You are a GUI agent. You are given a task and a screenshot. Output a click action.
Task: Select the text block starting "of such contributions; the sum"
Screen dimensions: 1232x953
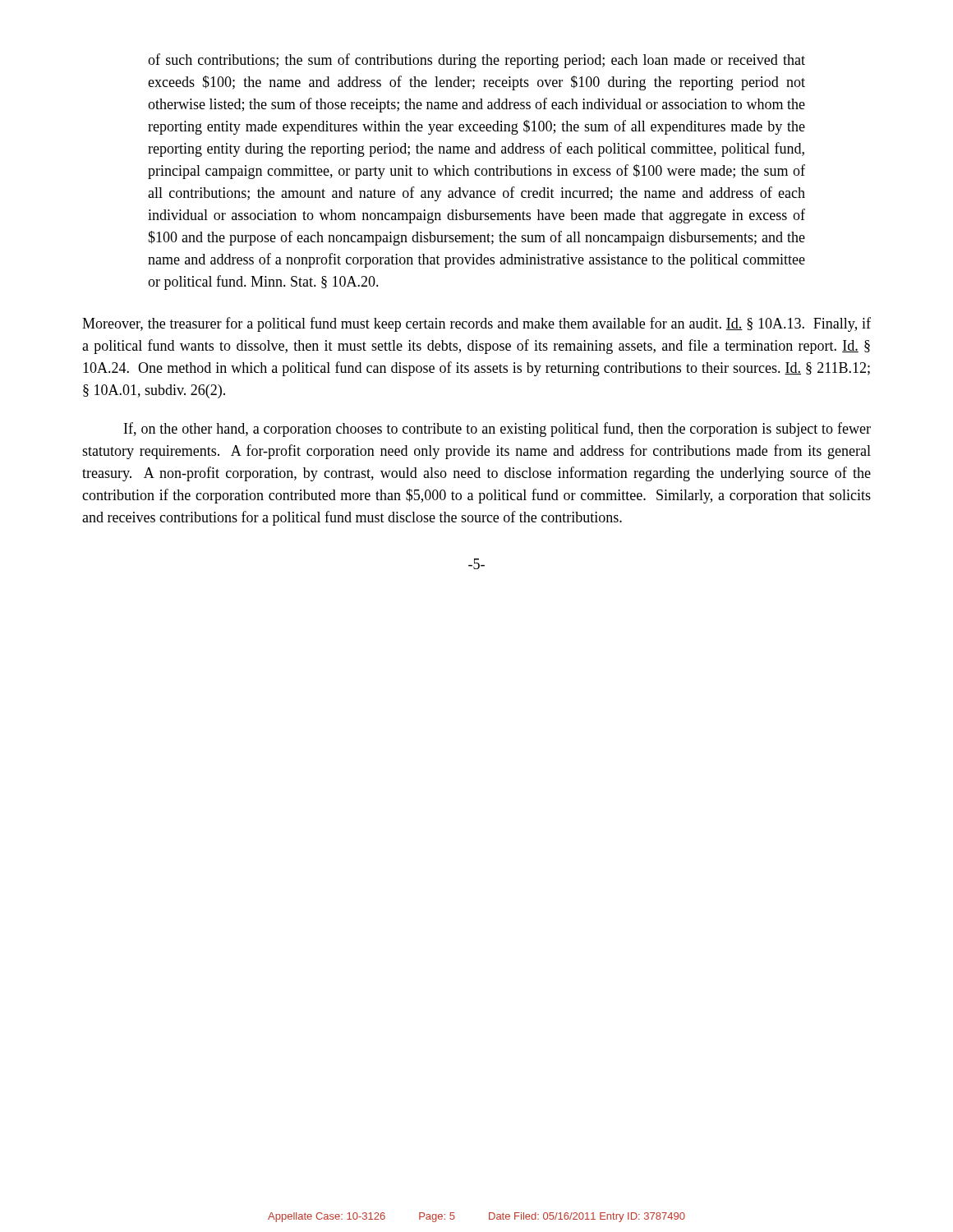[476, 171]
